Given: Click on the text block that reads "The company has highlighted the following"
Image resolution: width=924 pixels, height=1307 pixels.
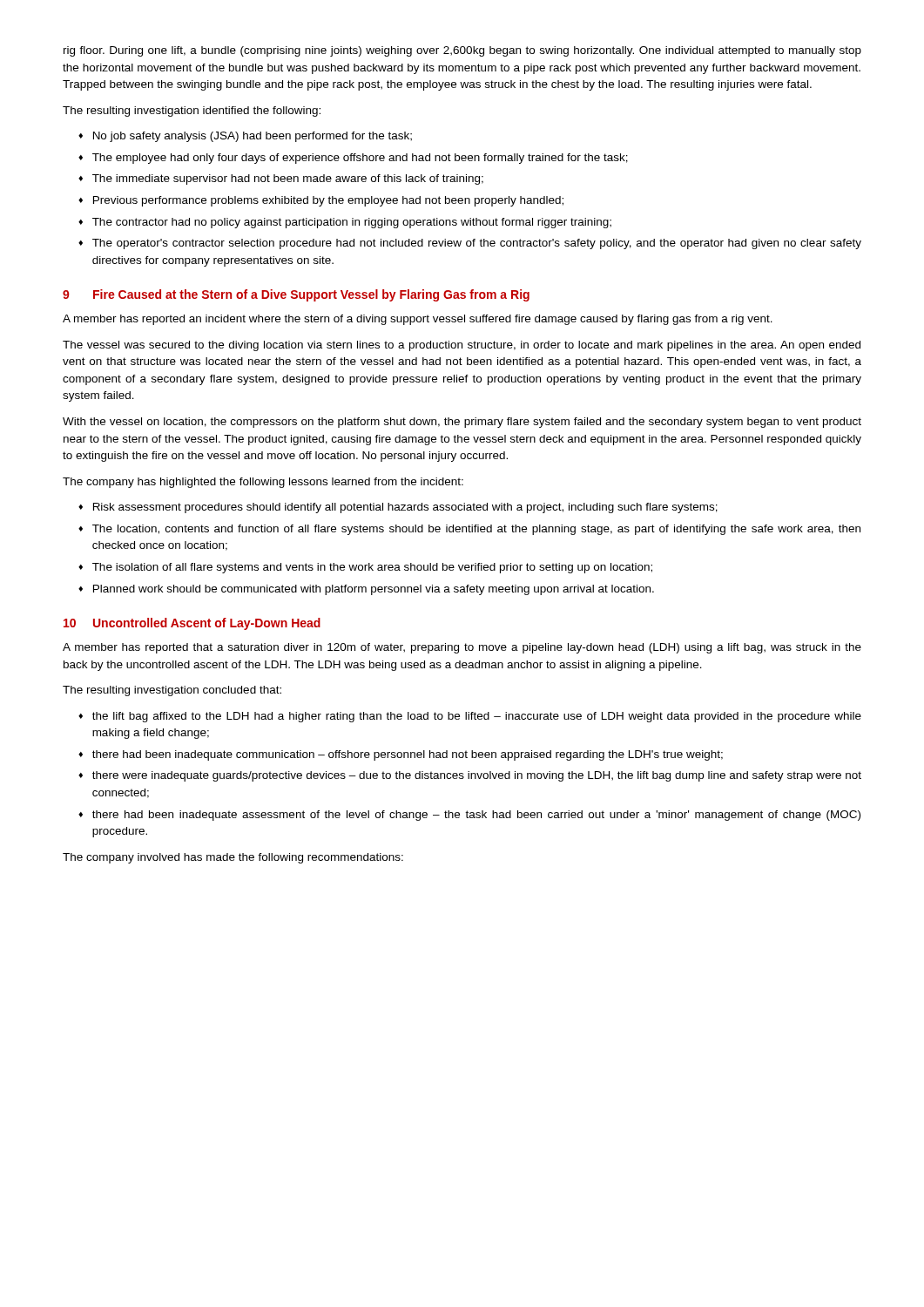Looking at the screenshot, I should 462,481.
